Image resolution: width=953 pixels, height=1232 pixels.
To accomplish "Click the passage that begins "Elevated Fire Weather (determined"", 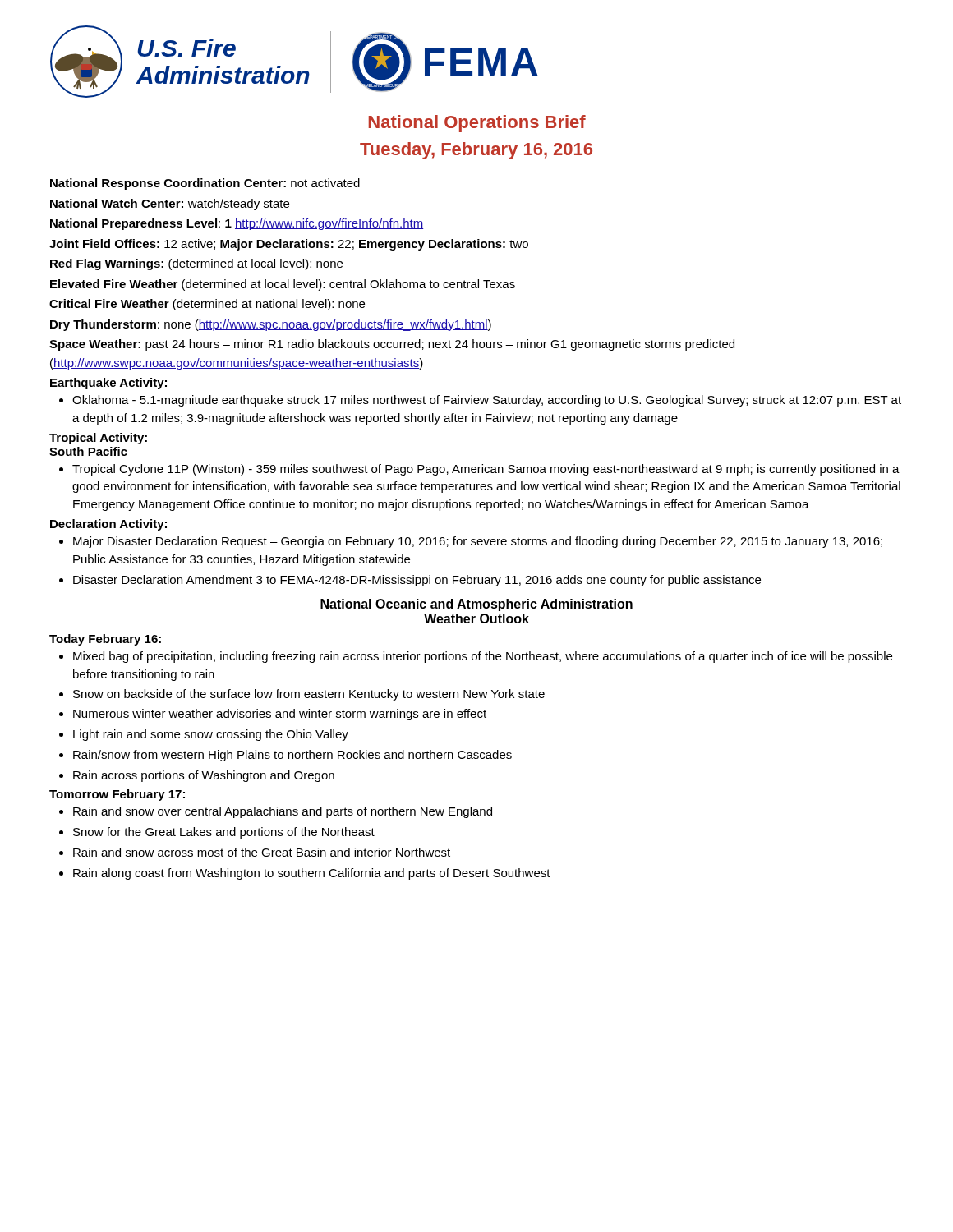I will 282,283.
